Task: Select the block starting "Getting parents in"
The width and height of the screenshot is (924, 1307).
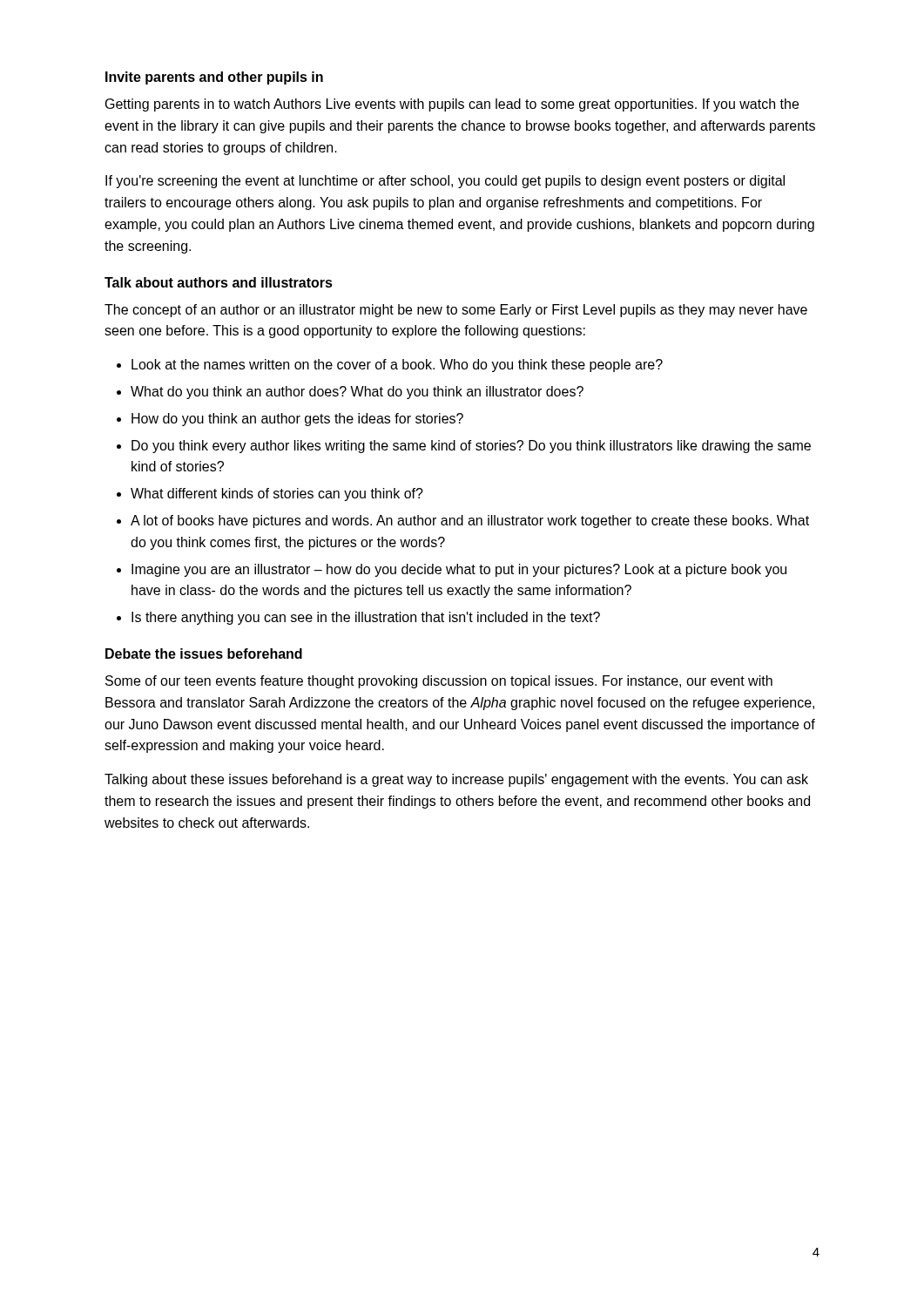Action: pyautogui.click(x=460, y=126)
